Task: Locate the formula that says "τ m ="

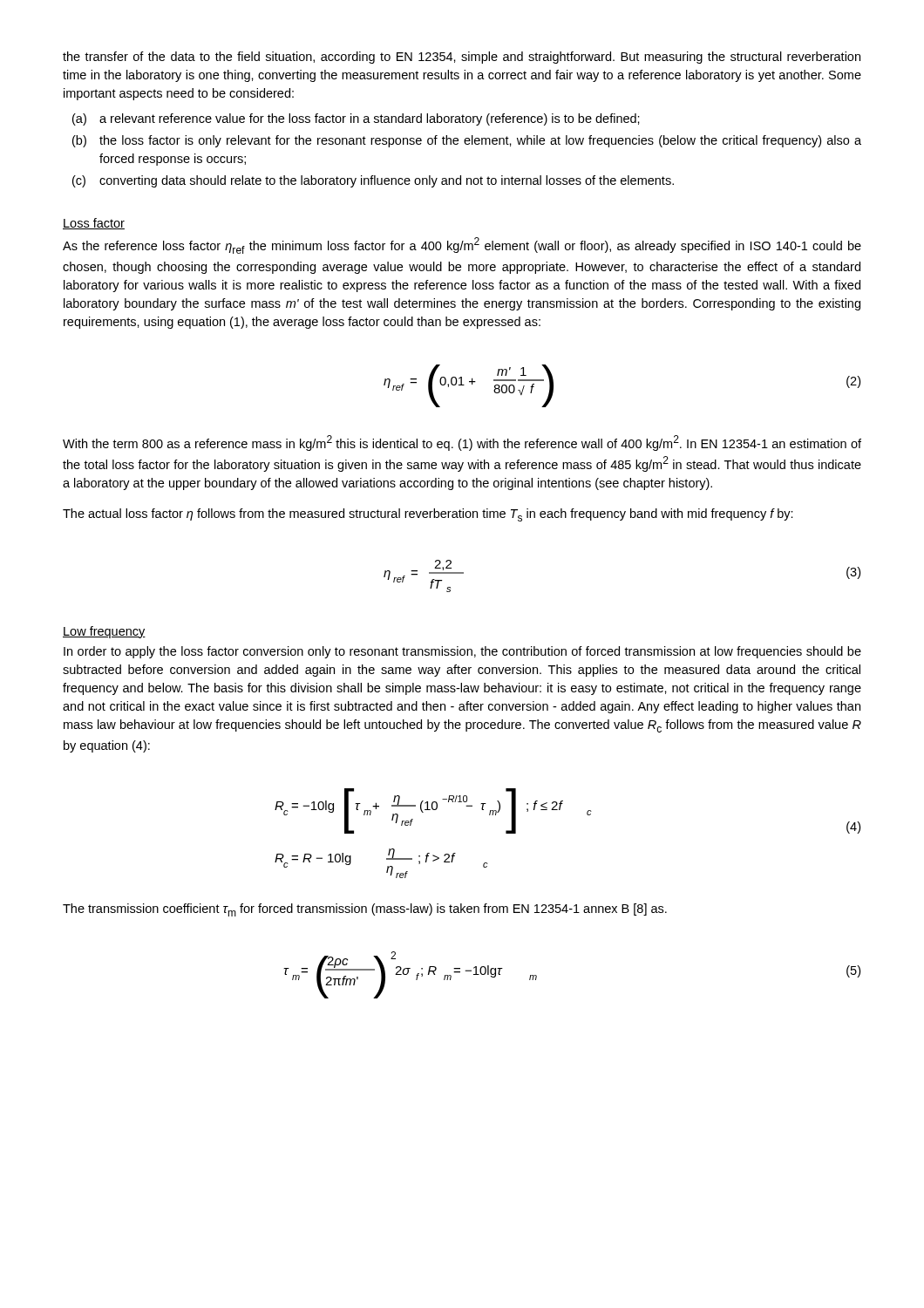Action: [x=401, y=974]
